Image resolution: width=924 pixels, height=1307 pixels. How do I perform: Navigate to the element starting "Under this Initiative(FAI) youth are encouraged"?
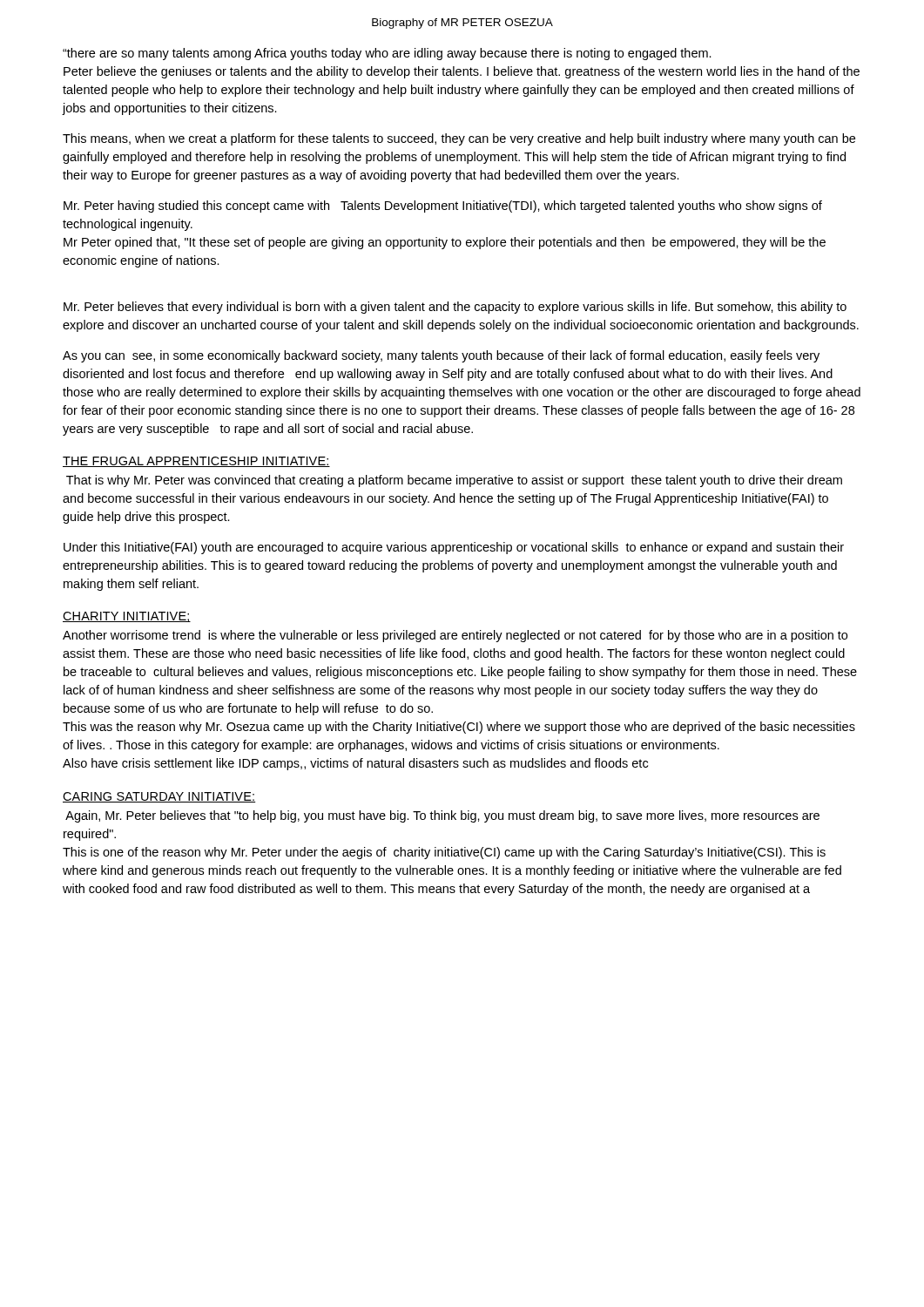click(453, 566)
